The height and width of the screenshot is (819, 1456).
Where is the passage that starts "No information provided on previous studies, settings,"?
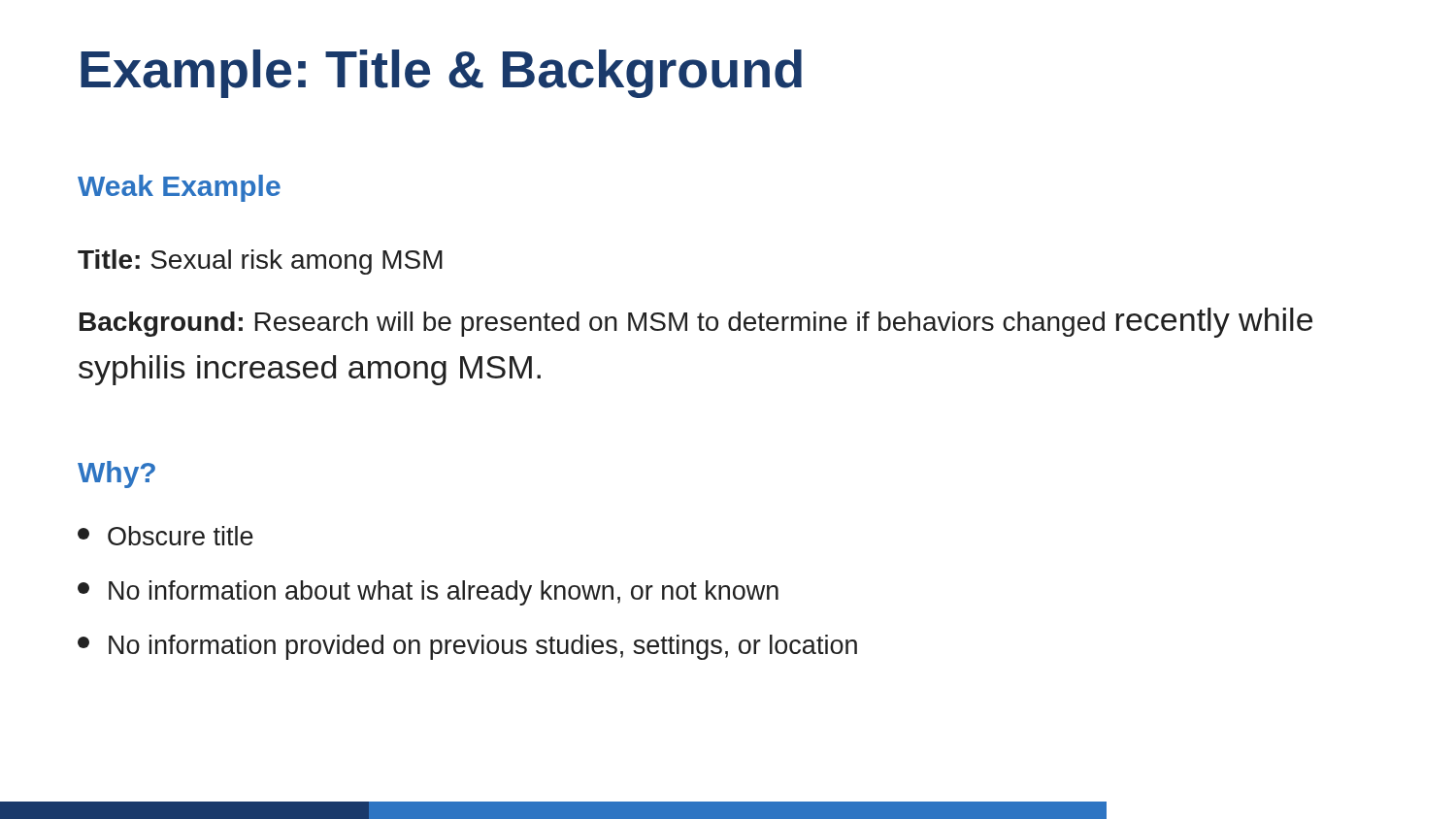[468, 646]
